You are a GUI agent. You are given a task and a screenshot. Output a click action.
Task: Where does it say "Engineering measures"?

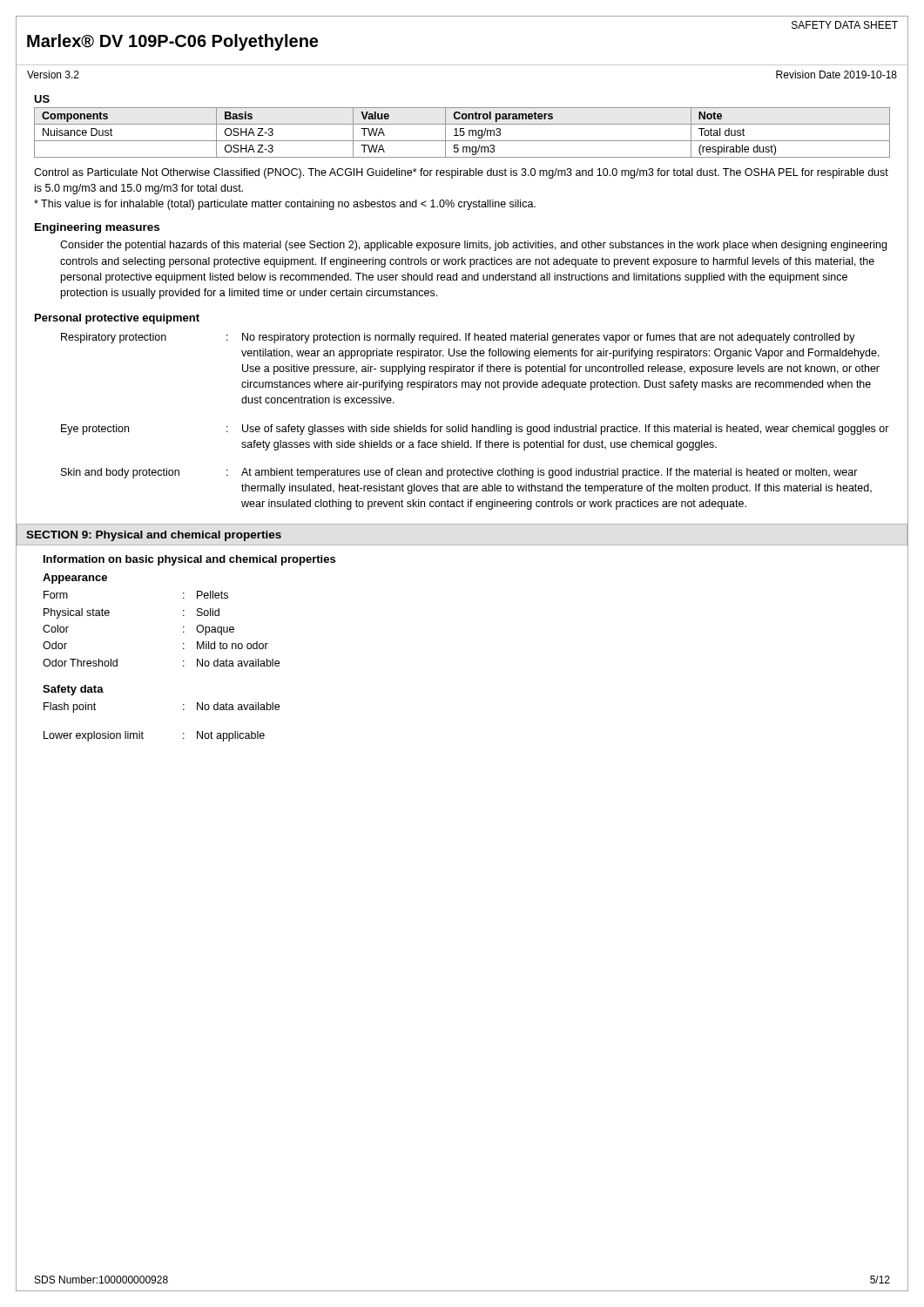(97, 227)
